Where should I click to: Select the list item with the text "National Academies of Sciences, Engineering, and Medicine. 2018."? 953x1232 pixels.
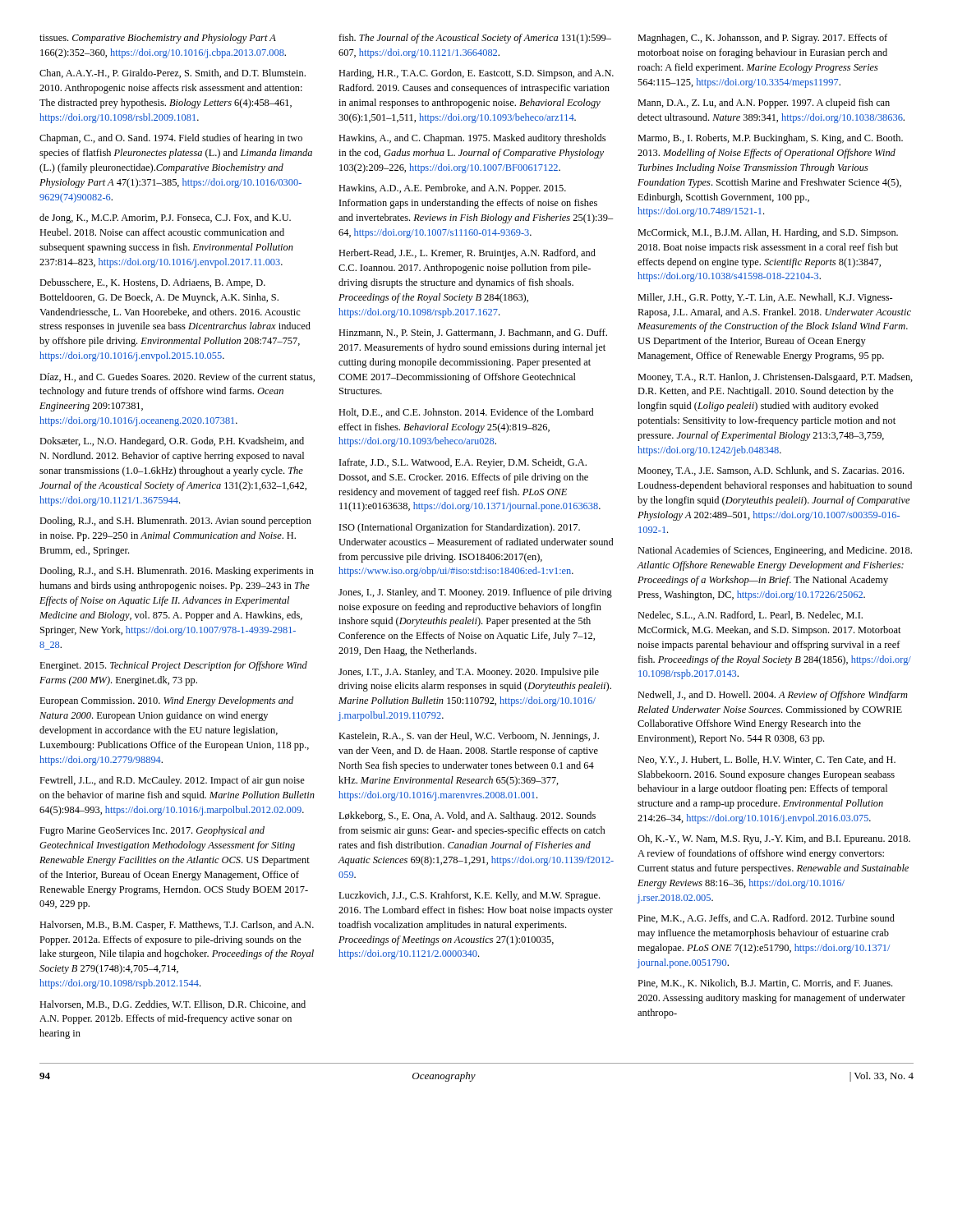(x=775, y=572)
